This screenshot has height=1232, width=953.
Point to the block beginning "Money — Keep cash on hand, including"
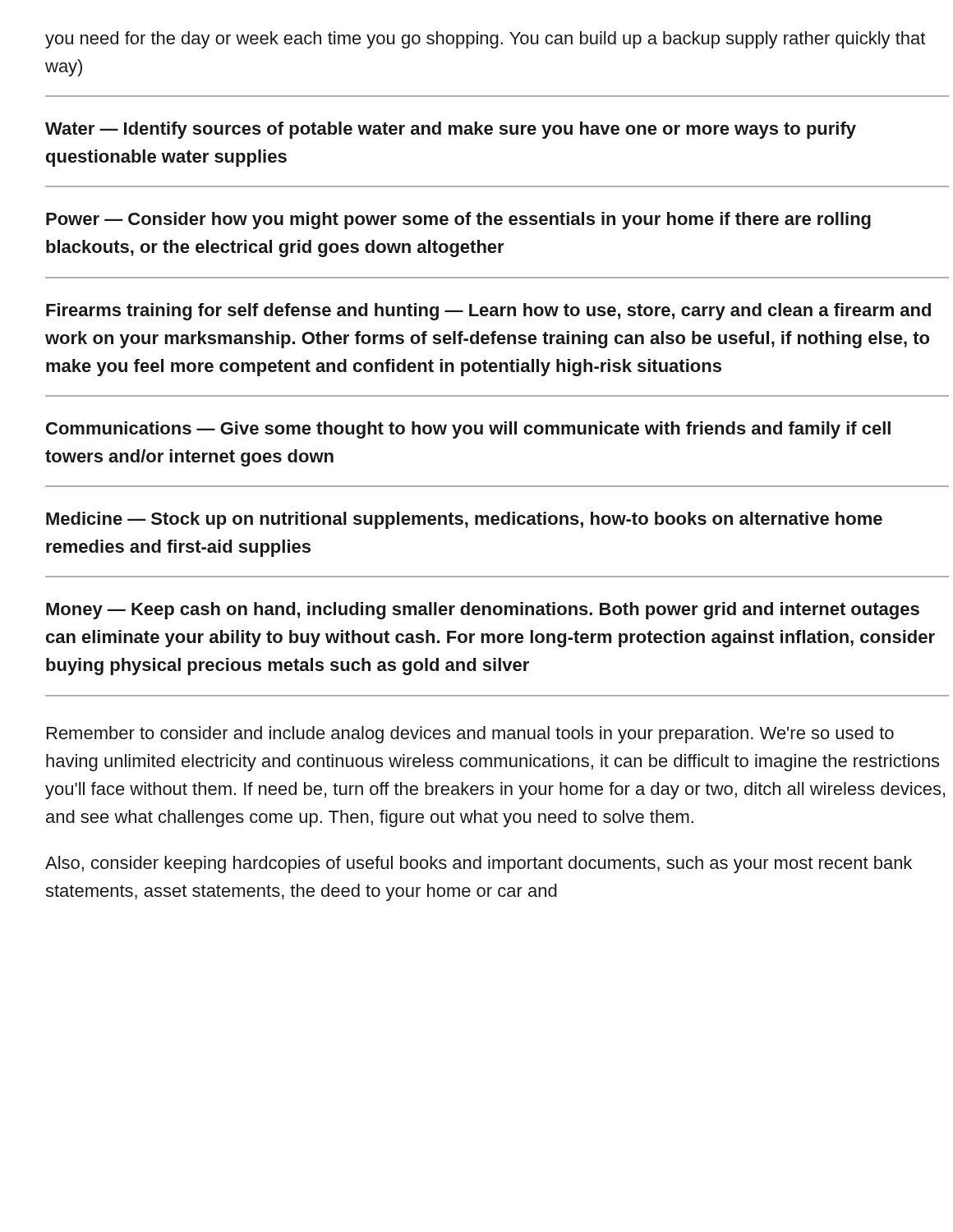(497, 638)
